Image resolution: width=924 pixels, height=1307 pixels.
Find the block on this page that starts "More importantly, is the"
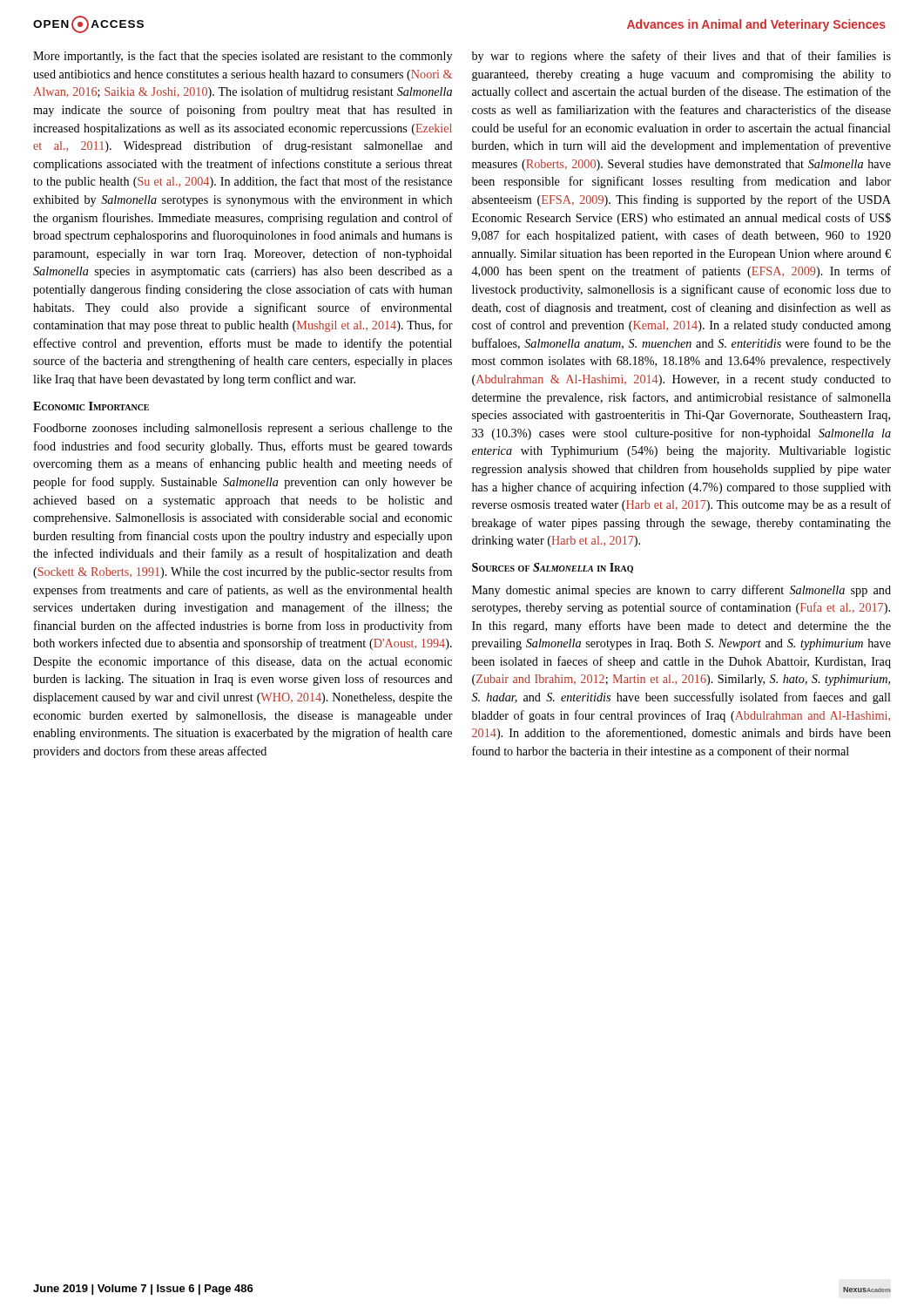(243, 218)
